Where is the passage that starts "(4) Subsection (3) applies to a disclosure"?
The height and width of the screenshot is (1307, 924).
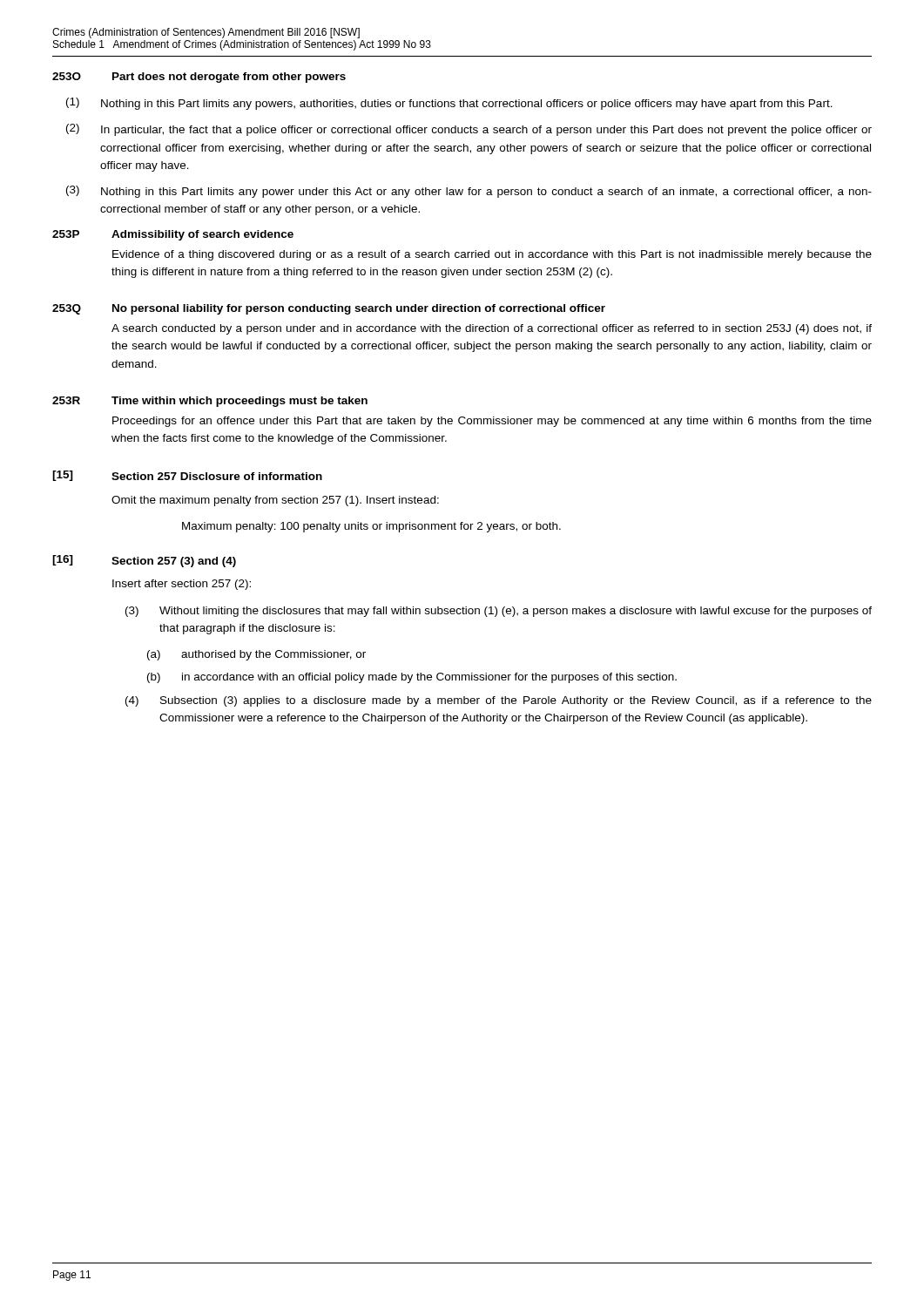[492, 709]
